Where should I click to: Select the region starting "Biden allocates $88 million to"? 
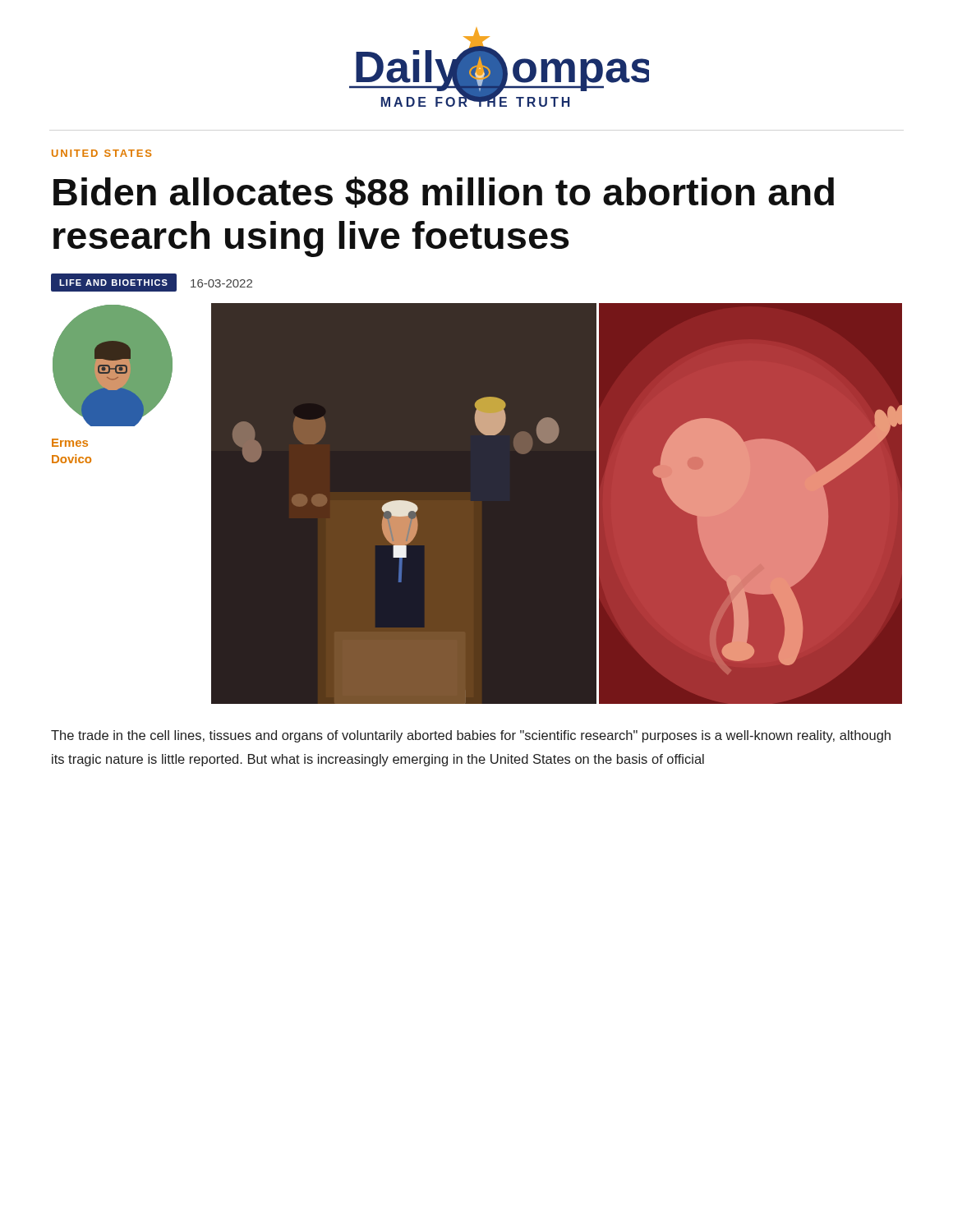[x=444, y=214]
